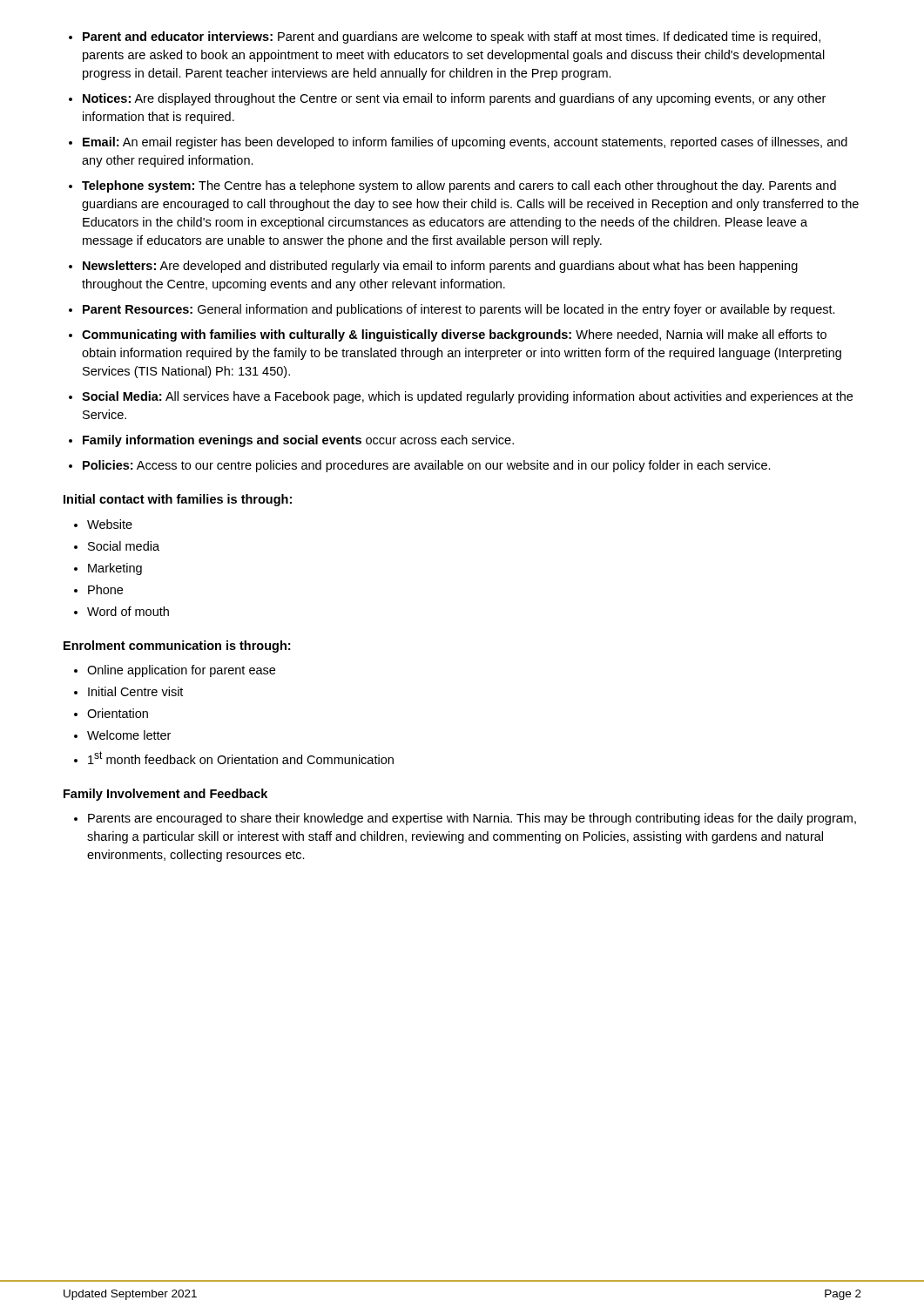Viewport: 924px width, 1307px height.
Task: Locate the block of text that opens with "Telephone system: The Centre has a"
Action: 470,213
